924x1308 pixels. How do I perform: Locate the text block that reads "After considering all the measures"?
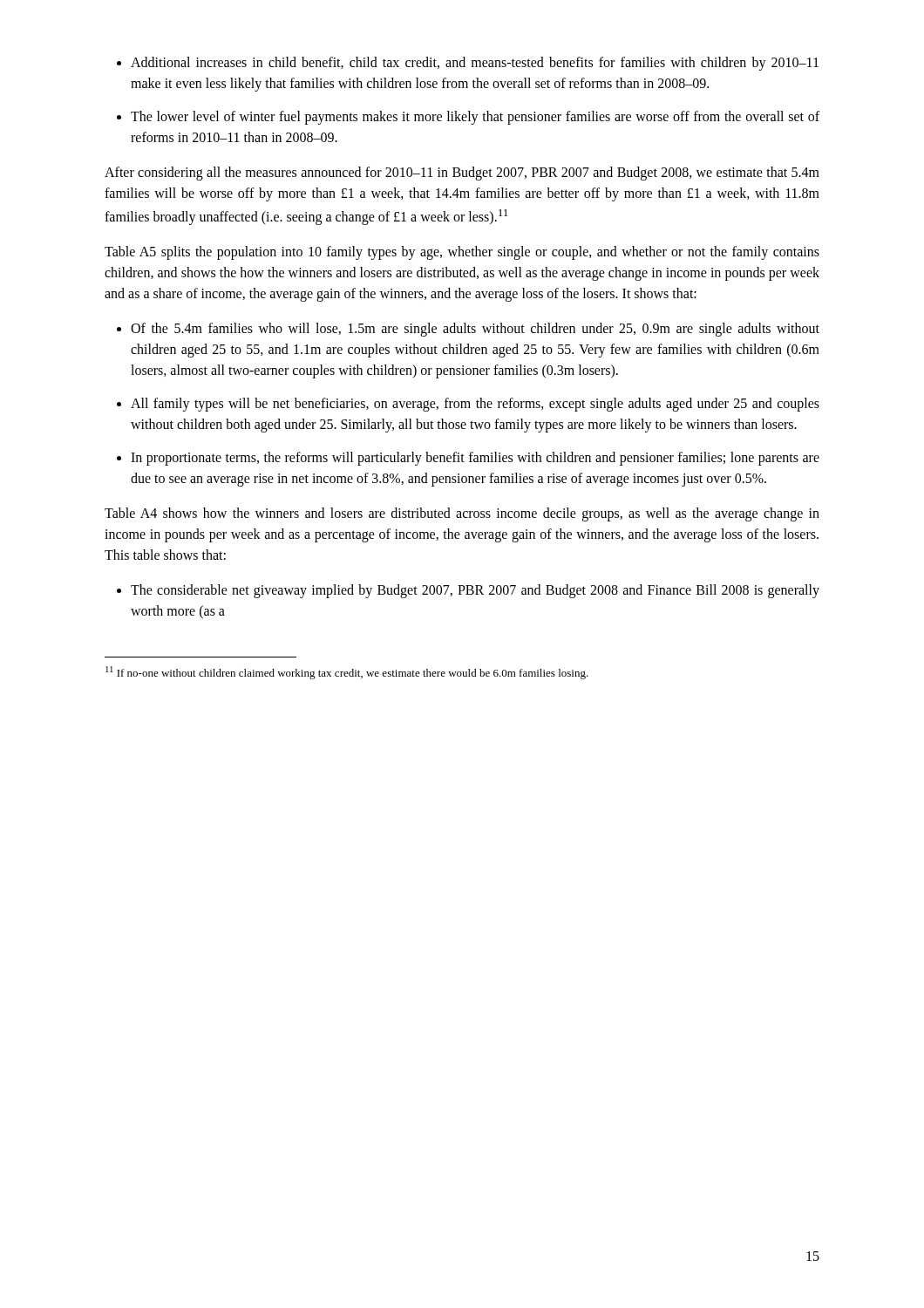462,195
